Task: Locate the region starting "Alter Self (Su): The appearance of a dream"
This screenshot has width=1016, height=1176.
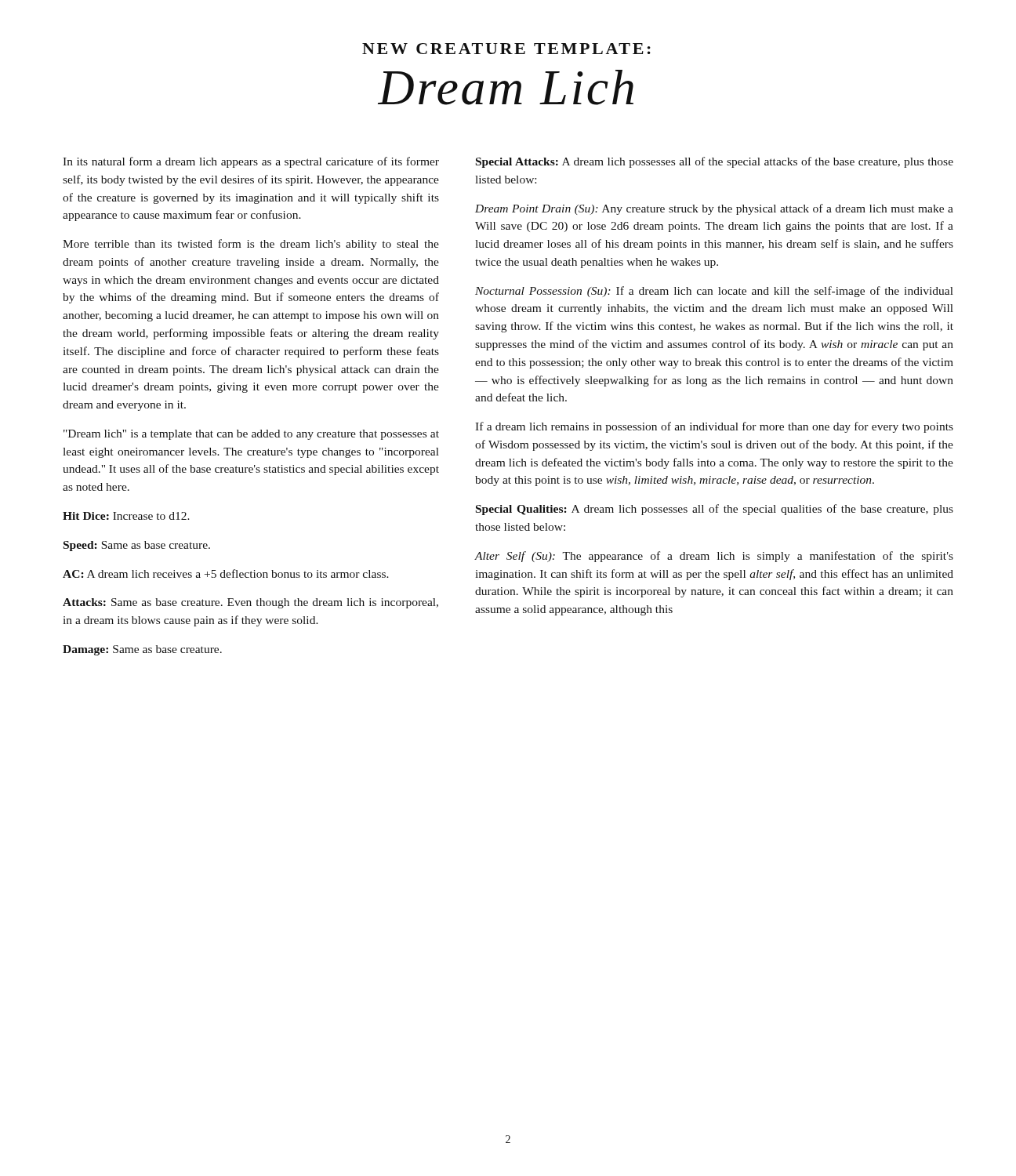Action: tap(714, 583)
